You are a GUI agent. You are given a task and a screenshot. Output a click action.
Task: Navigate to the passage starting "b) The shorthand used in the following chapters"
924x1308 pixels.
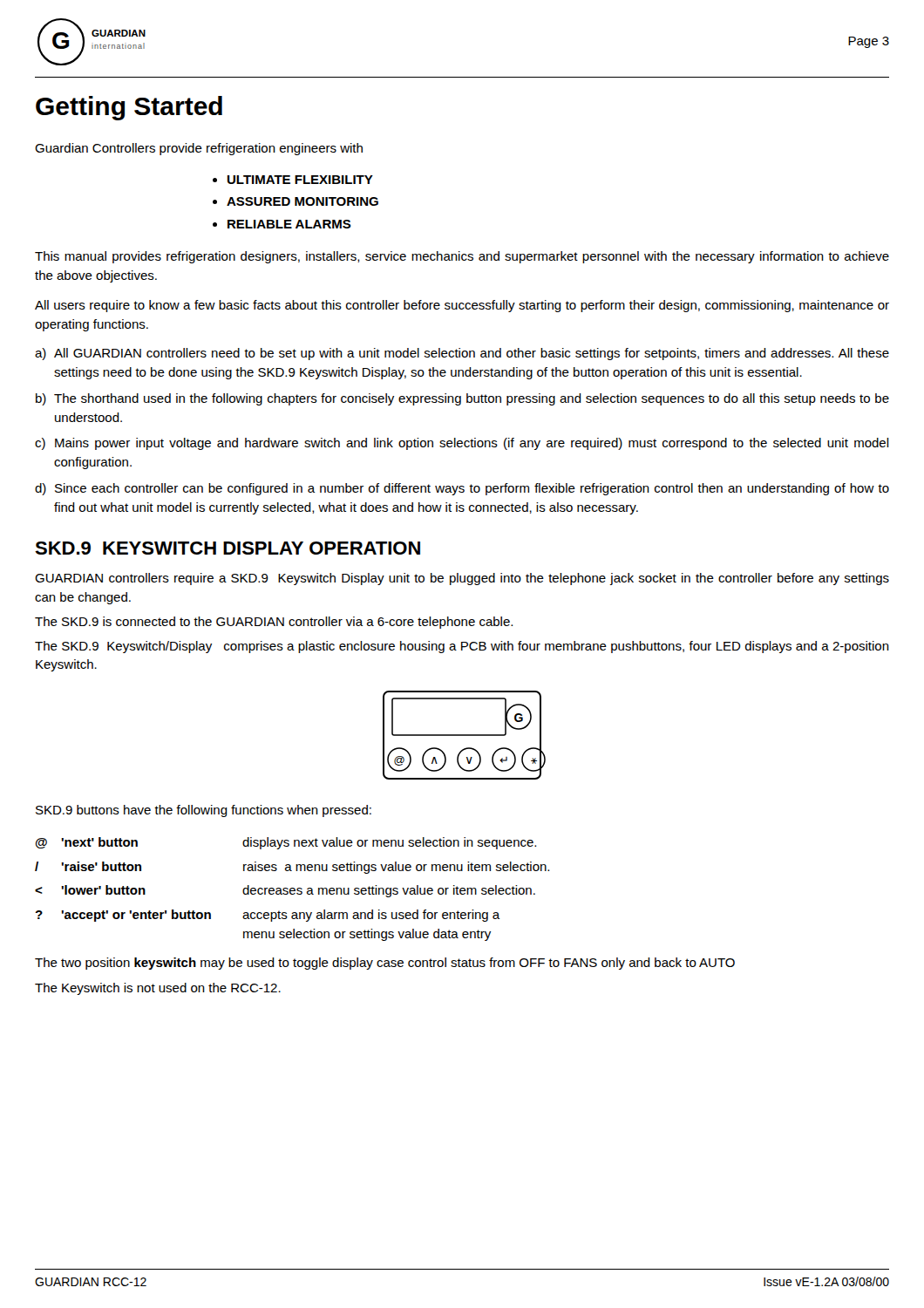[x=462, y=408]
